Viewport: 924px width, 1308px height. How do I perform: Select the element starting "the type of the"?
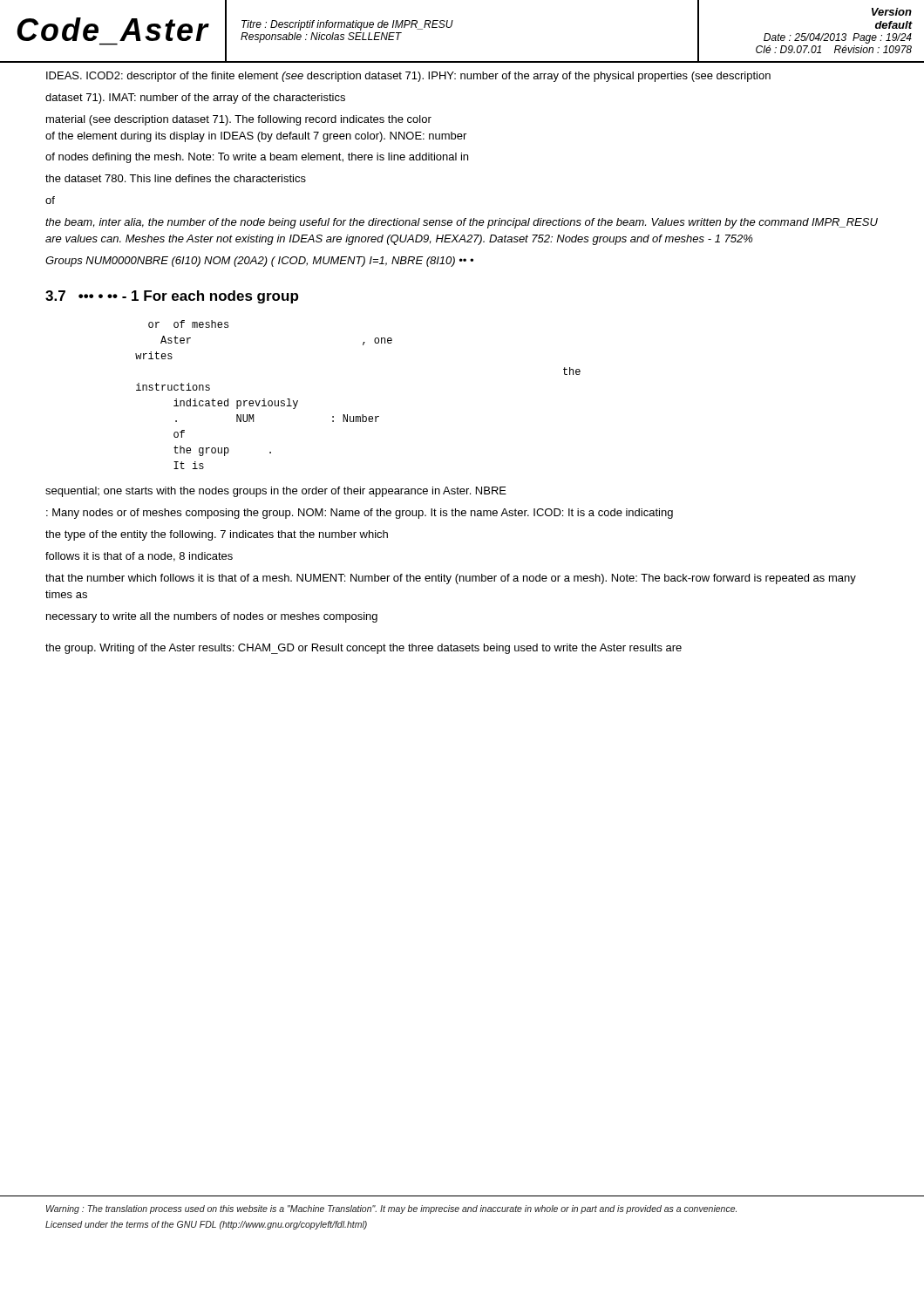217,534
